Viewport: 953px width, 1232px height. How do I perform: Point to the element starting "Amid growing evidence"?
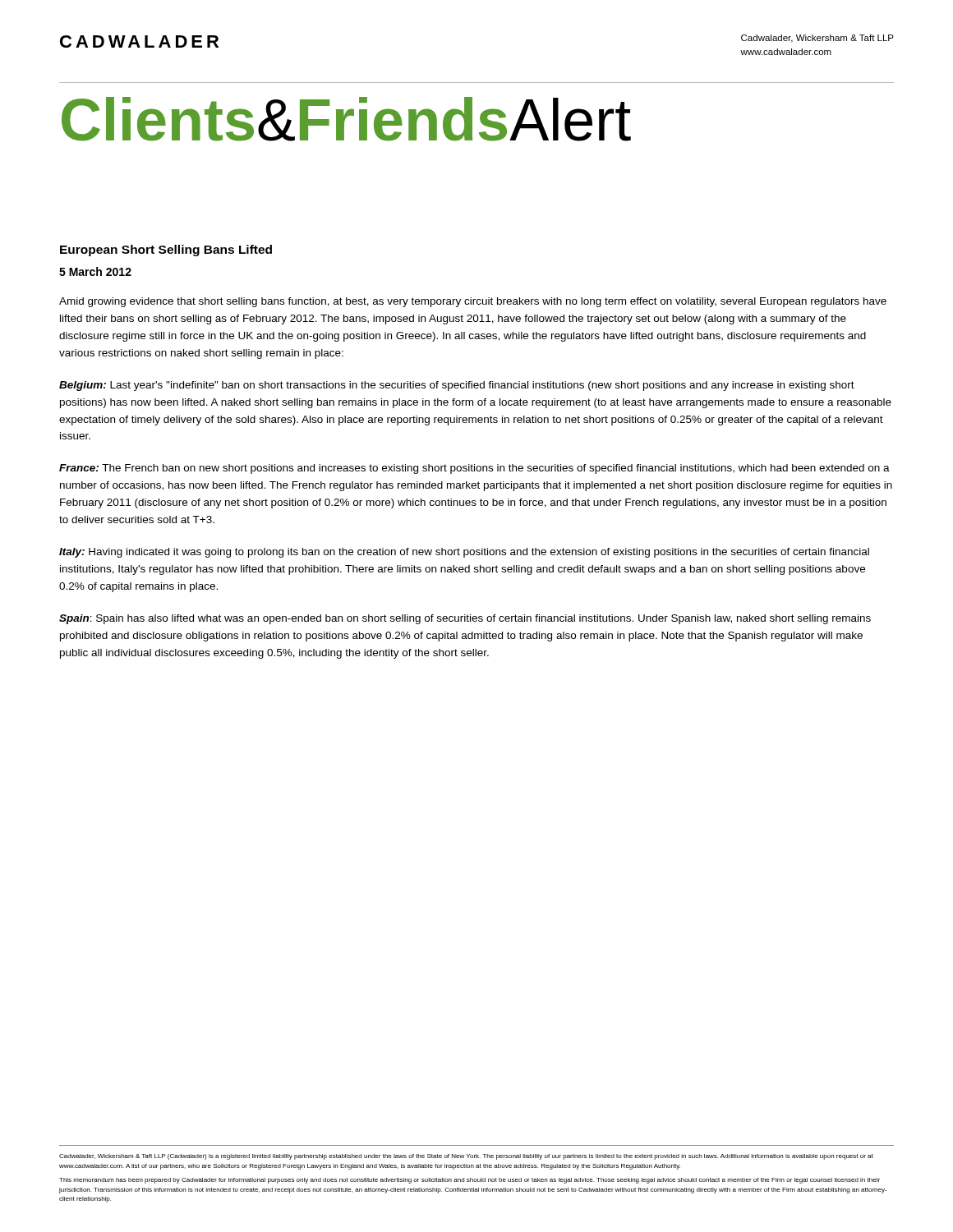[x=473, y=327]
